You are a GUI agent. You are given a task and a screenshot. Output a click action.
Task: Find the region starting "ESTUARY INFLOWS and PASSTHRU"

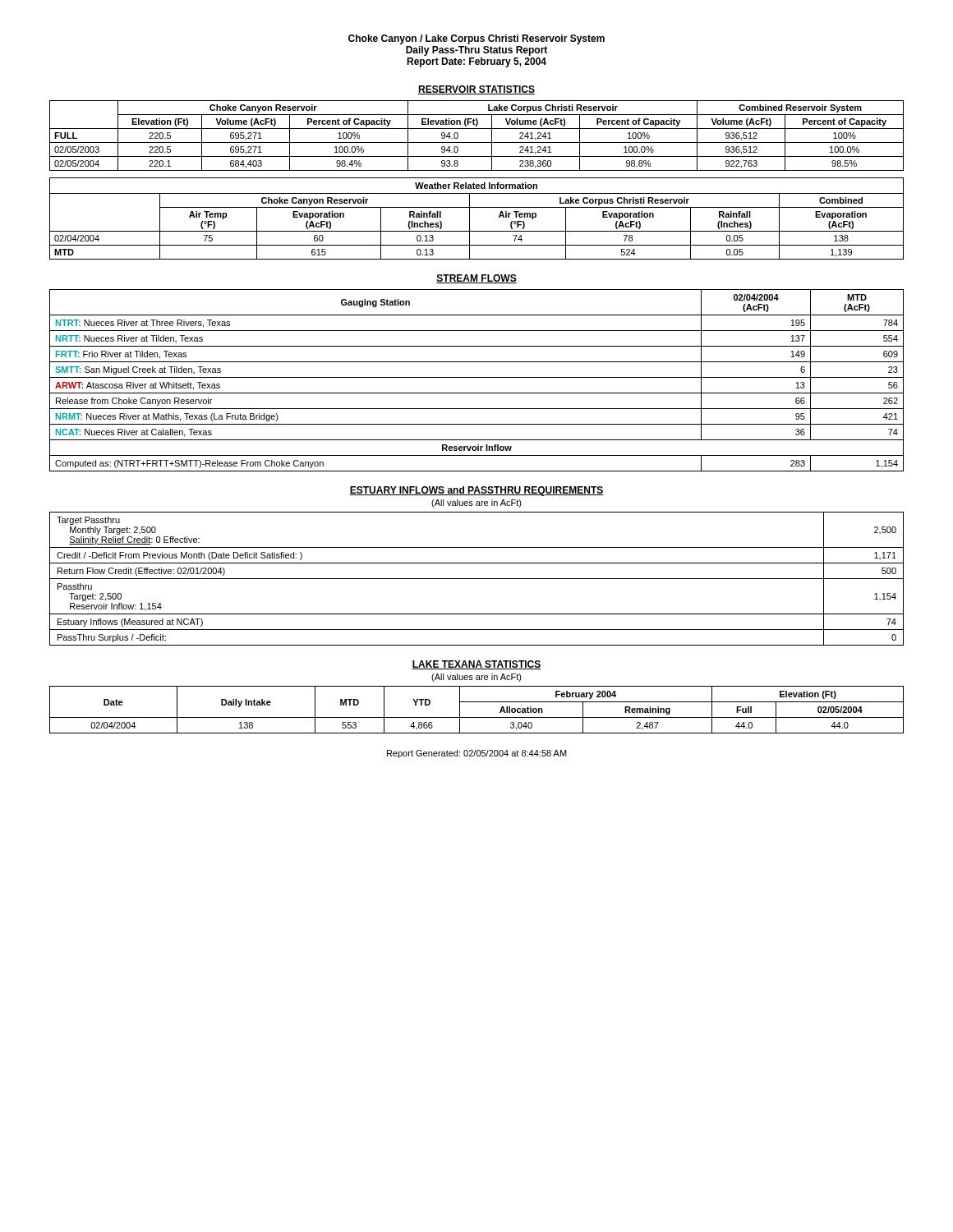(476, 490)
